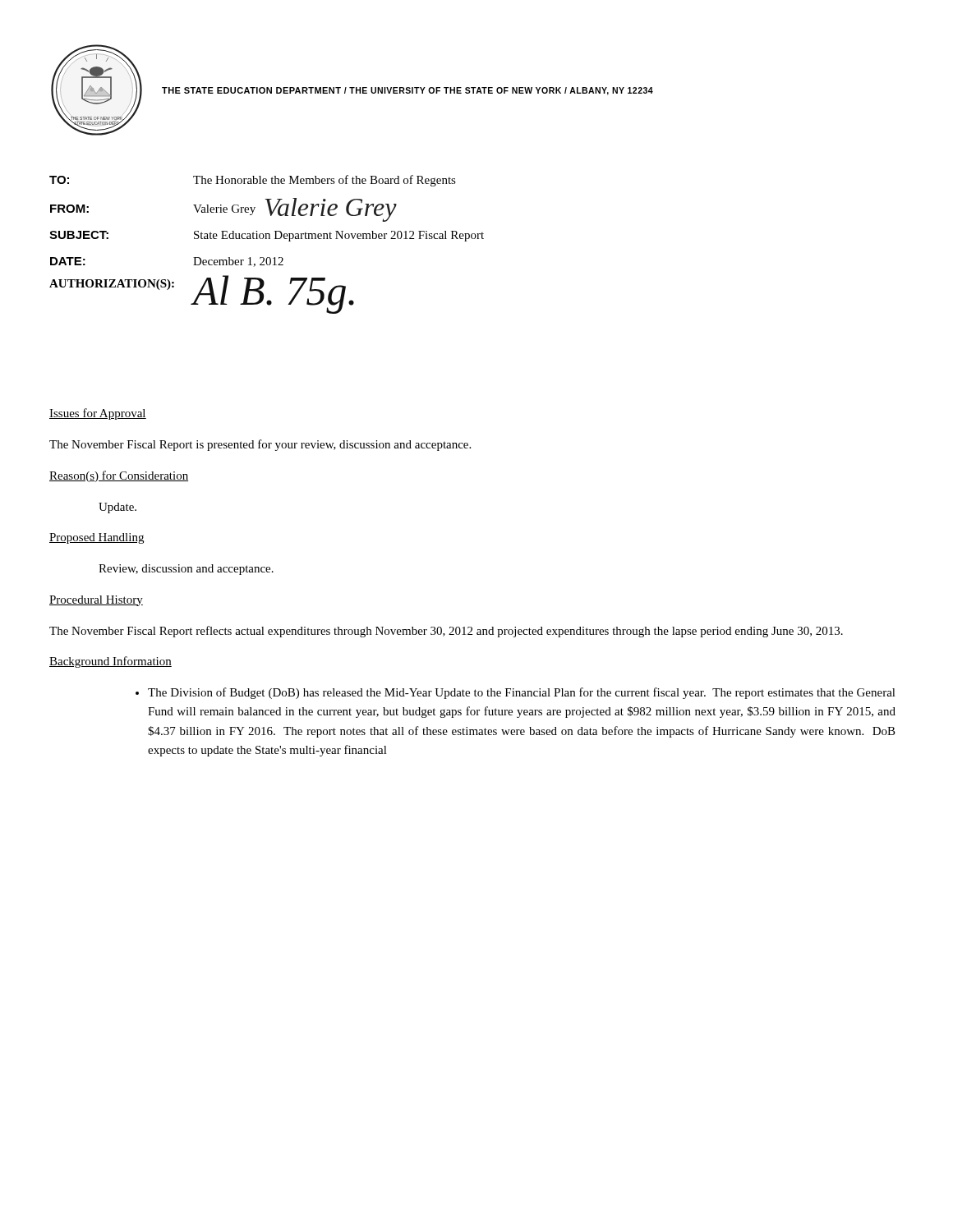Viewport: 953px width, 1232px height.
Task: Find the block on this page that starts "SUBJECT: State Education Department November"
Action: pyautogui.click(x=460, y=235)
